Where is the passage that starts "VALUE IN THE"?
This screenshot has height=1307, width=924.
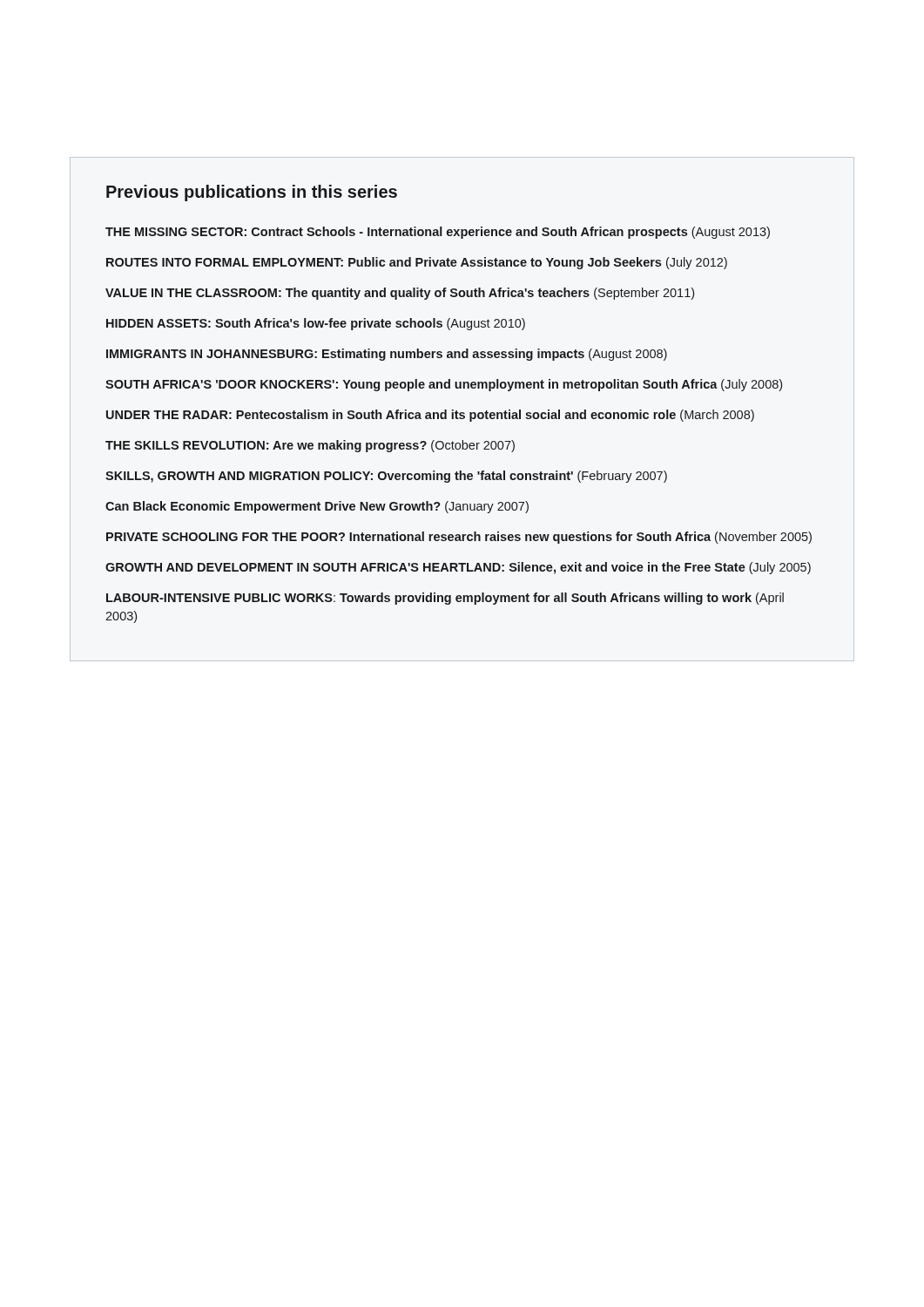[400, 293]
